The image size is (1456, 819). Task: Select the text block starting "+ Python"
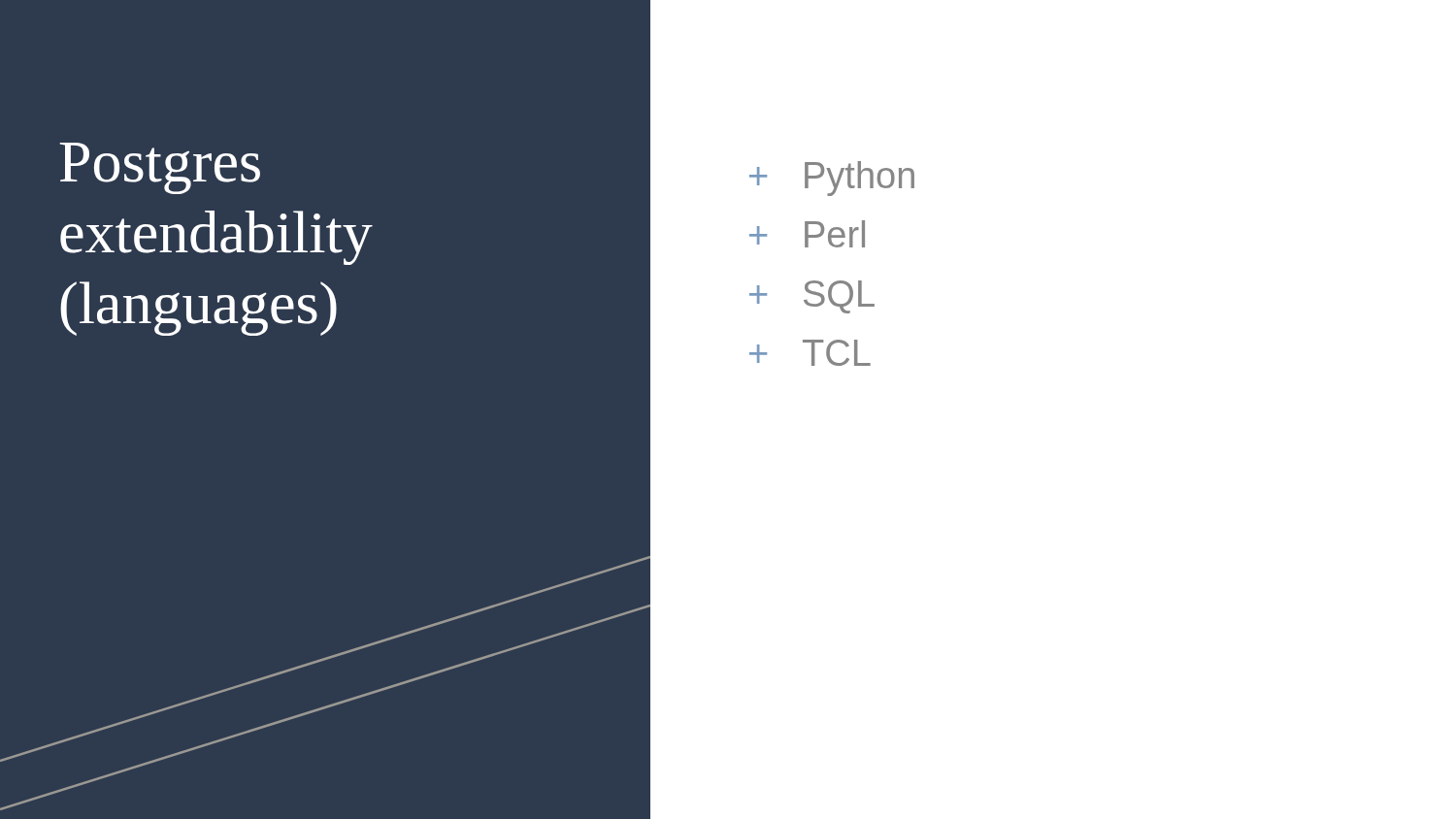[832, 176]
